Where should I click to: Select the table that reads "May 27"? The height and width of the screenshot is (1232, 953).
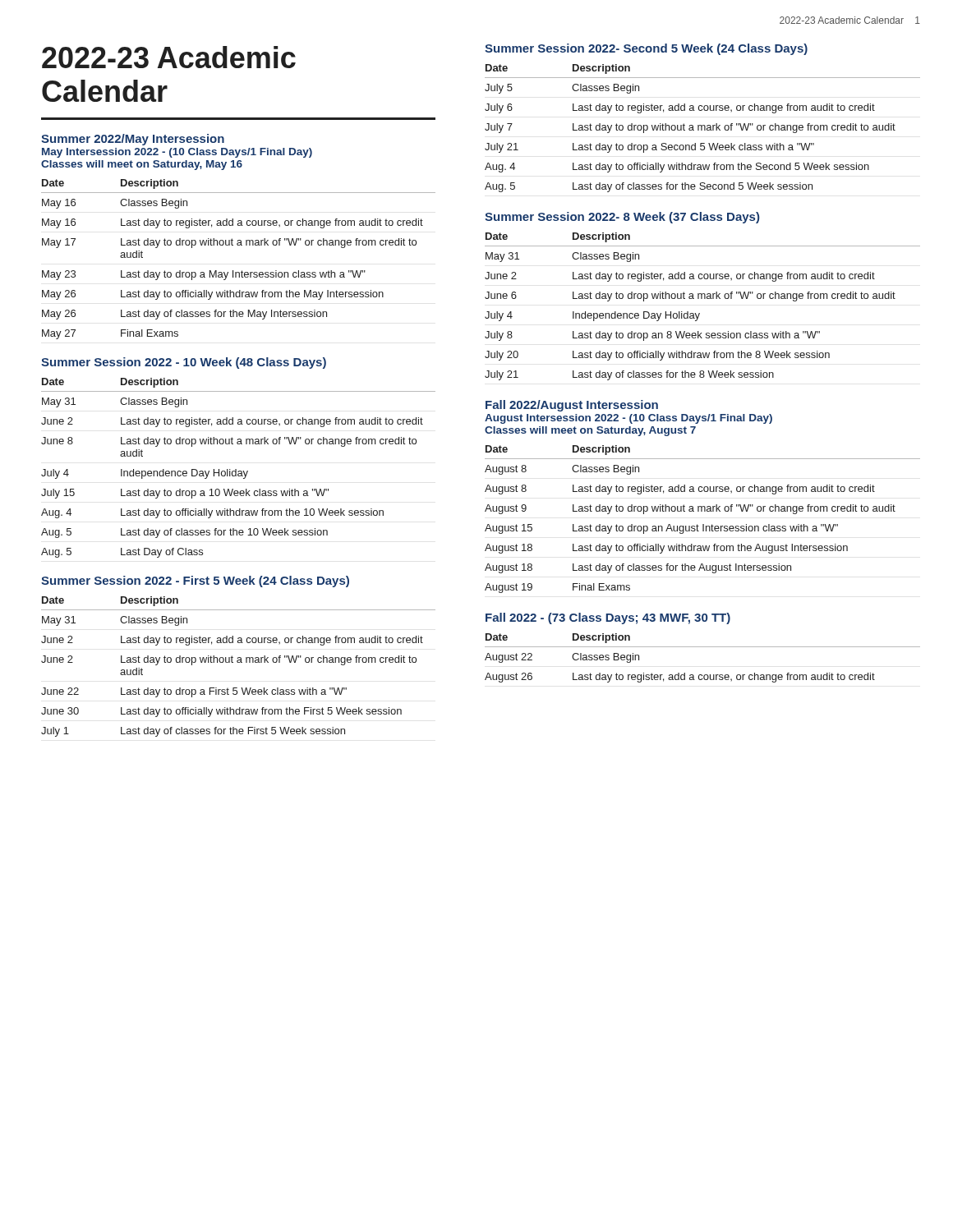(x=238, y=258)
